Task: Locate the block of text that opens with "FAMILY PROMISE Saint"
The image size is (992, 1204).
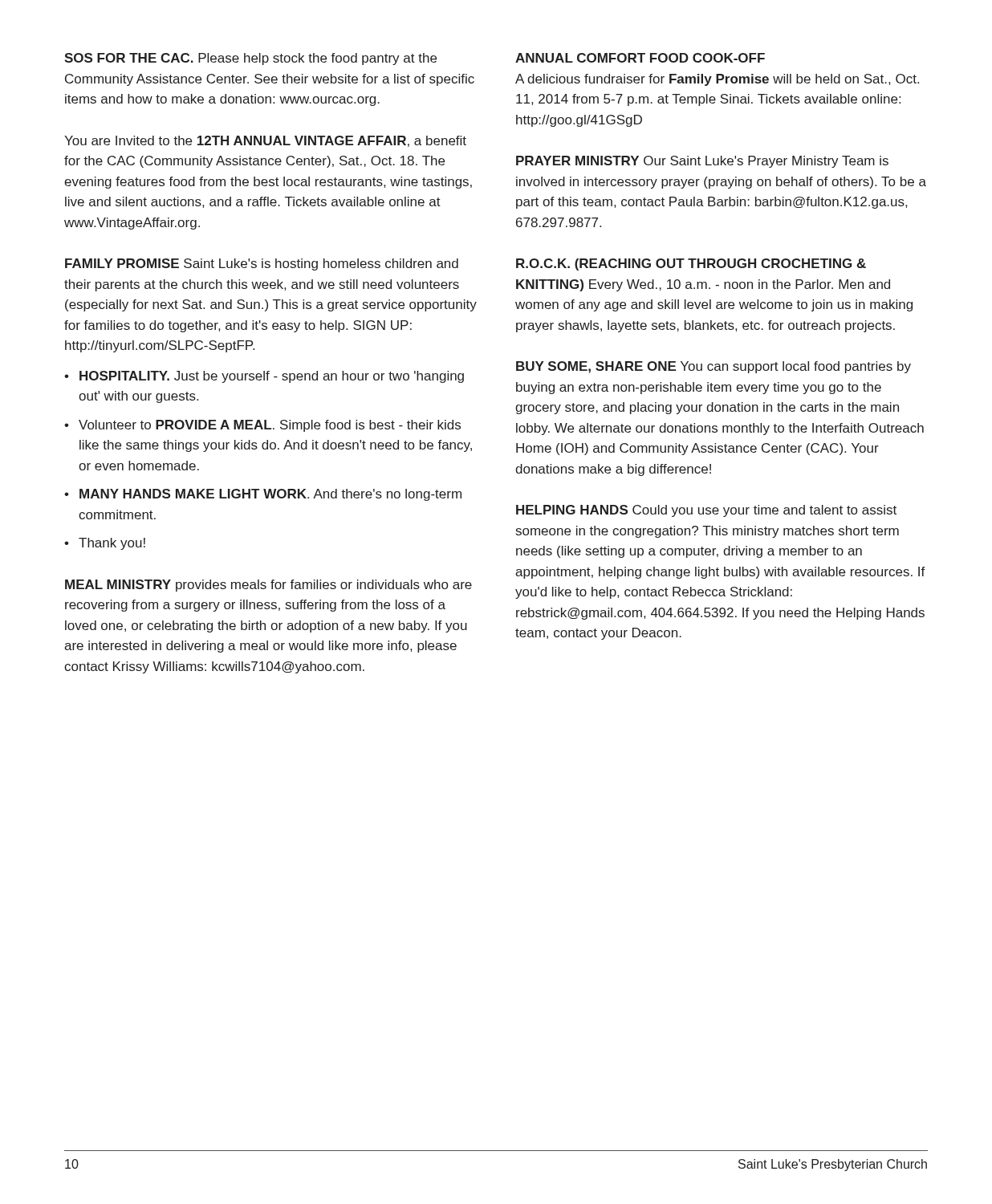Action: pyautogui.click(x=270, y=305)
